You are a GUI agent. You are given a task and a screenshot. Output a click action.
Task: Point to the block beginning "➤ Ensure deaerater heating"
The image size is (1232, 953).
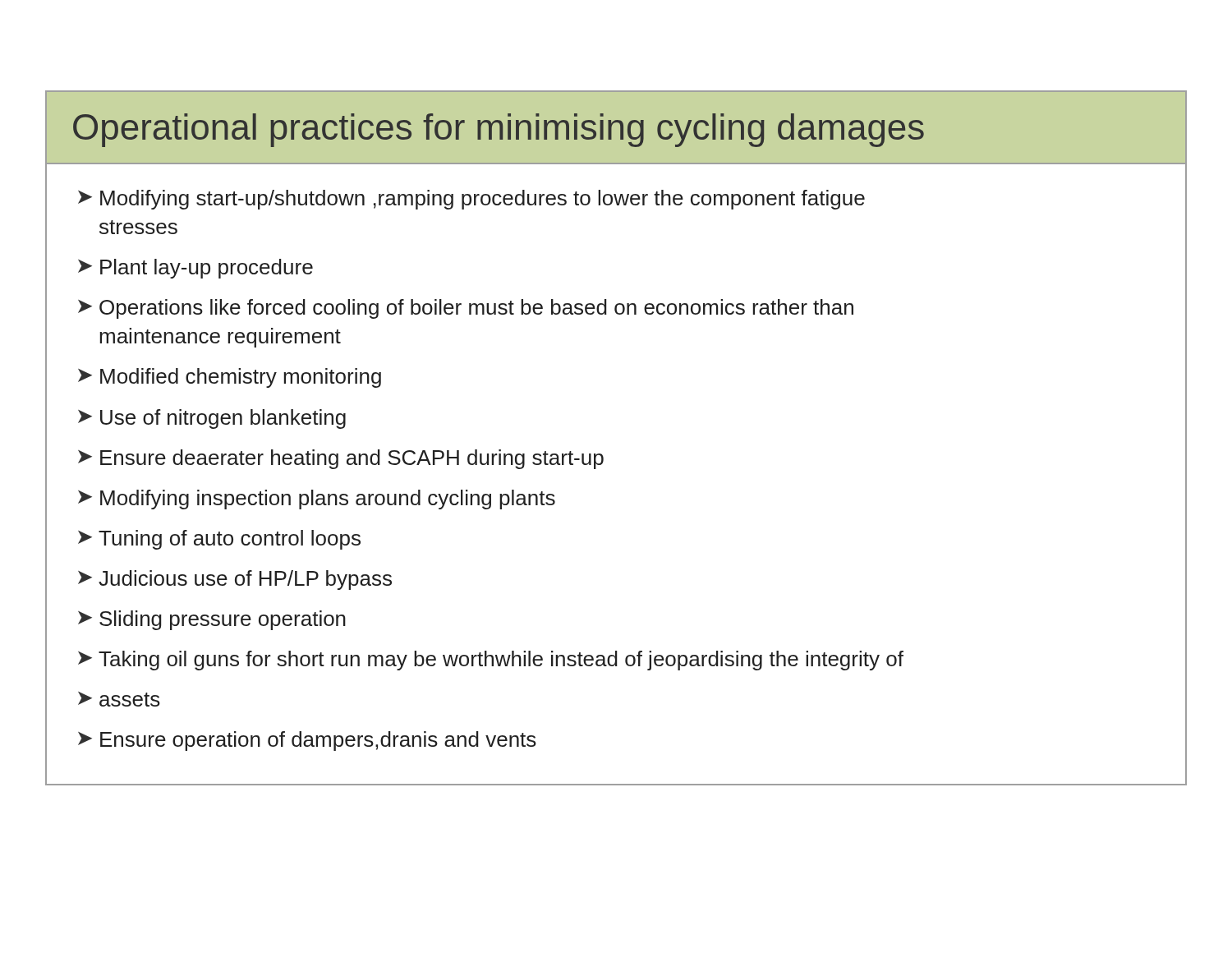(x=340, y=458)
